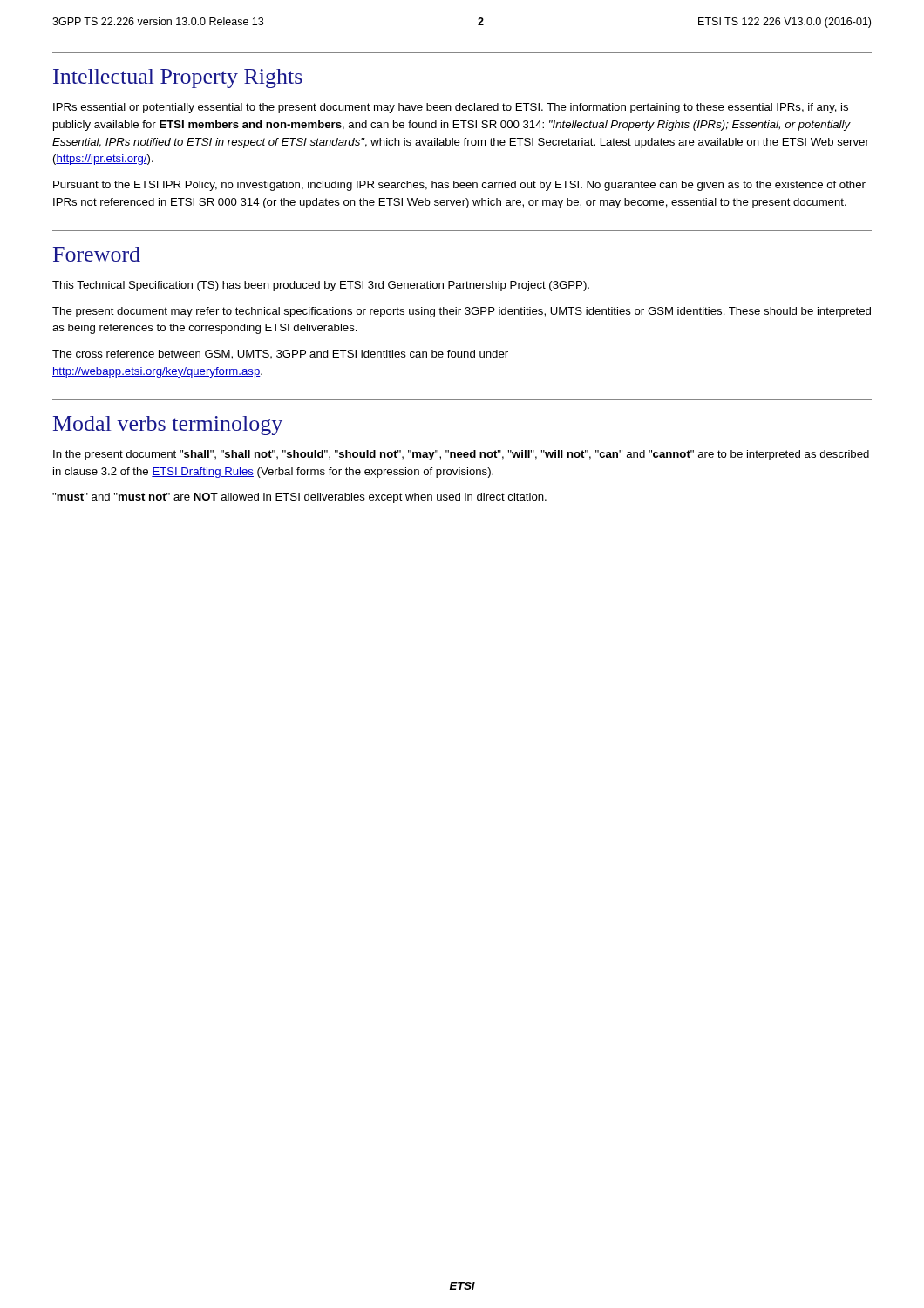Locate the title that reads "Intellectual Property Rights"
The width and height of the screenshot is (924, 1308).
coord(178,78)
